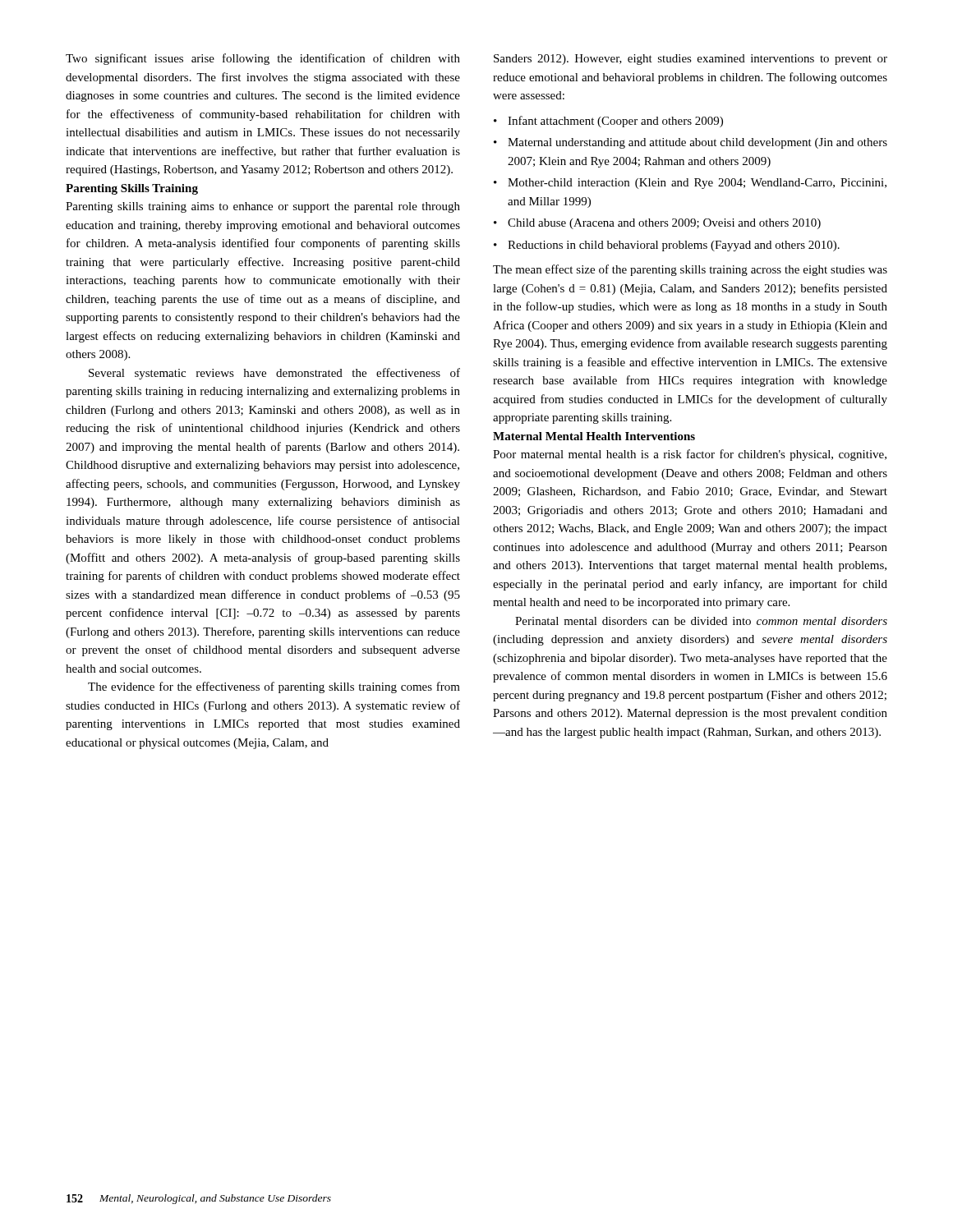Point to the block beginning "Sanders 2012). However, eight studies examined"

click(x=690, y=77)
